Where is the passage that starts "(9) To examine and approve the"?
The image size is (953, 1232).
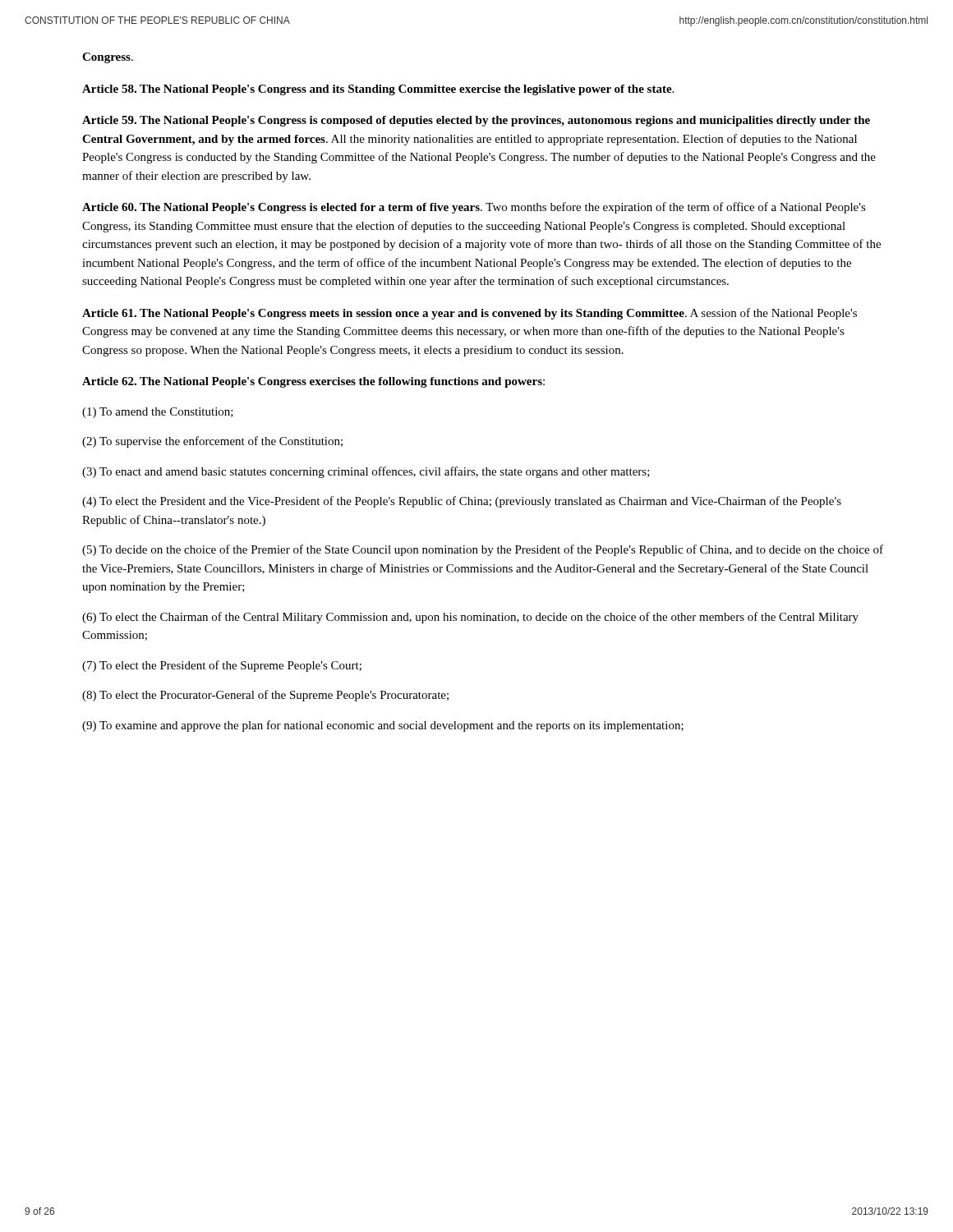(x=383, y=725)
